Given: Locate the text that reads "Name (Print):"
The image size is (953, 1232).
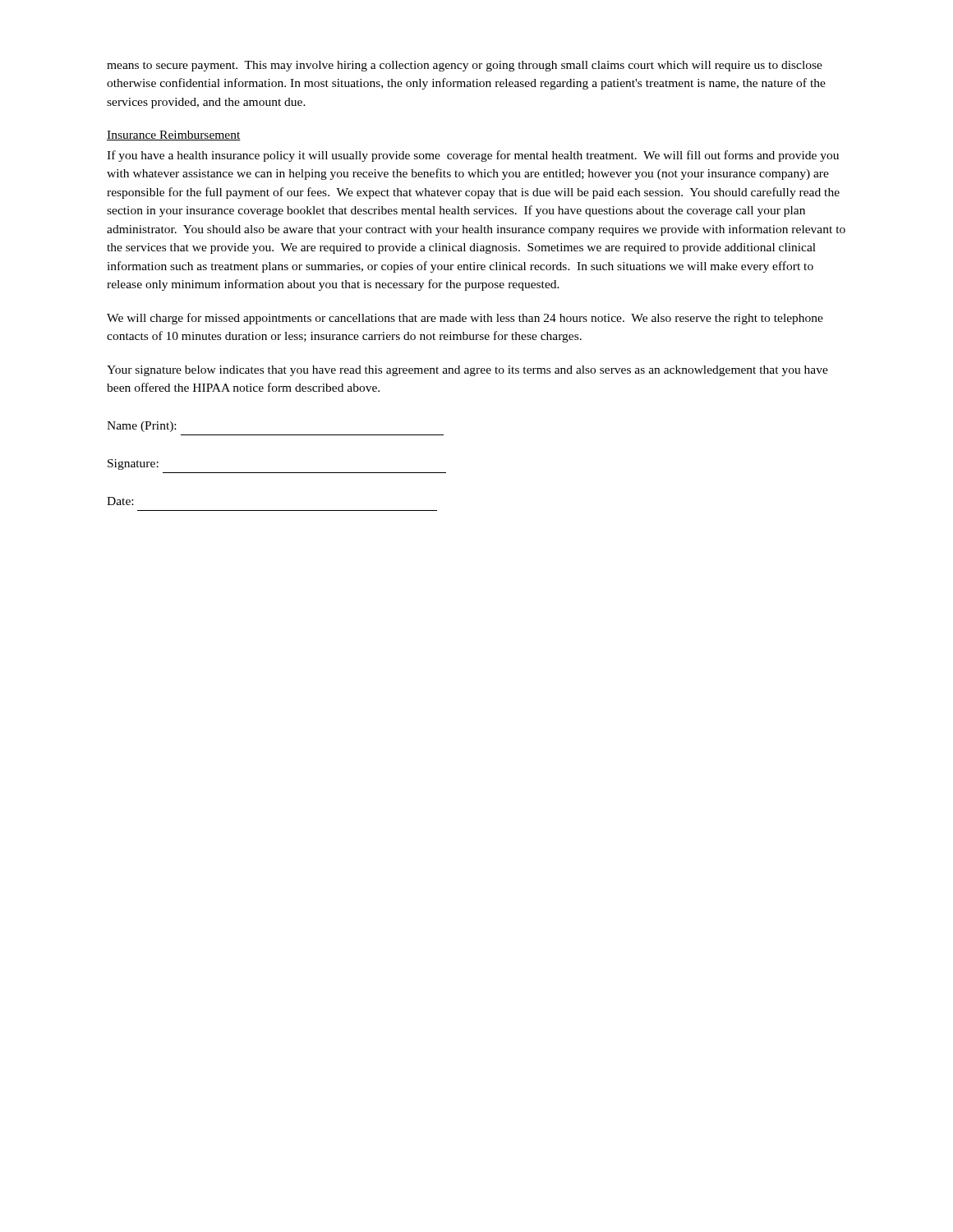Looking at the screenshot, I should (275, 425).
